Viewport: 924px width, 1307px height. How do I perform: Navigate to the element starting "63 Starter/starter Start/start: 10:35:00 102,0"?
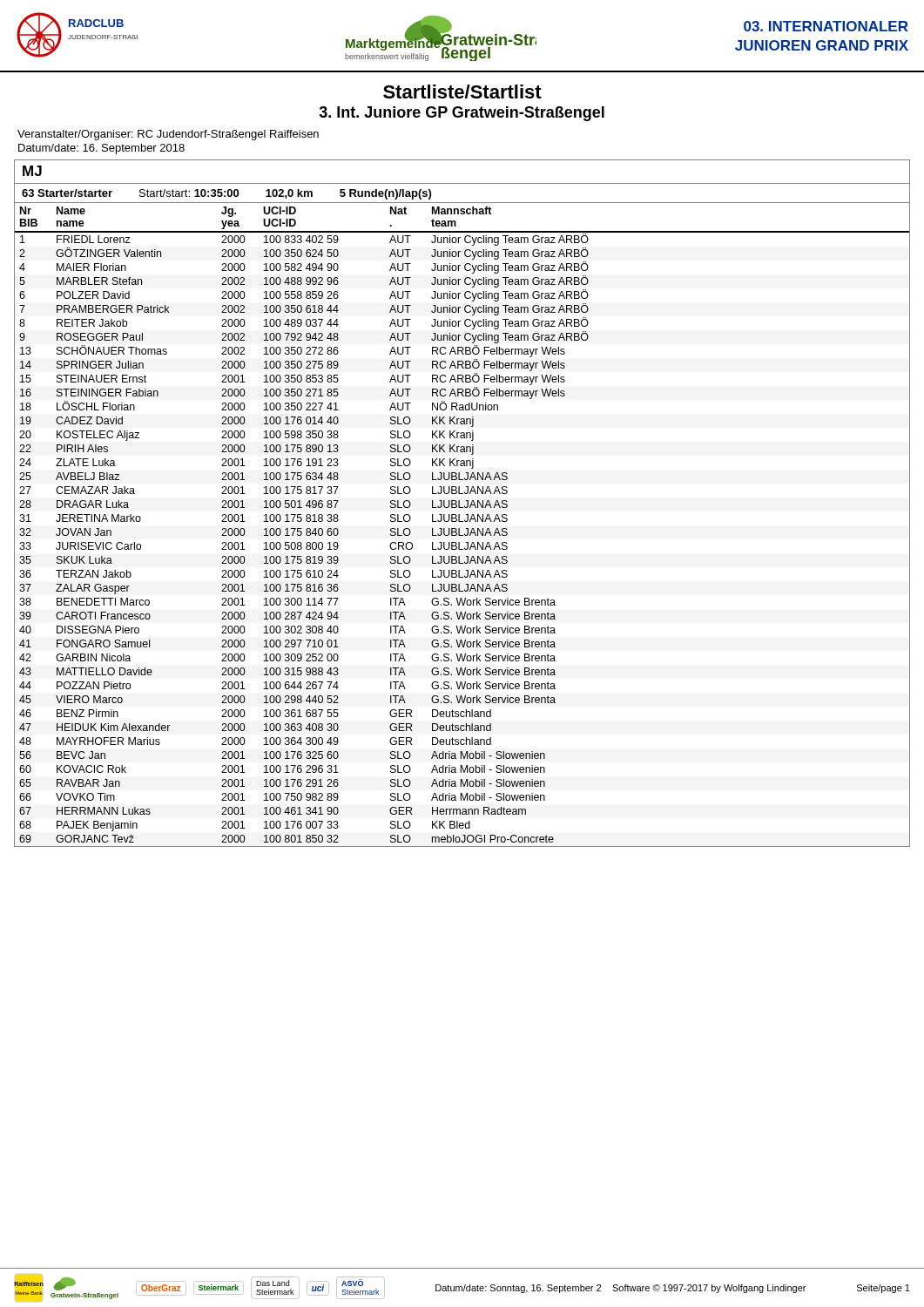(227, 193)
